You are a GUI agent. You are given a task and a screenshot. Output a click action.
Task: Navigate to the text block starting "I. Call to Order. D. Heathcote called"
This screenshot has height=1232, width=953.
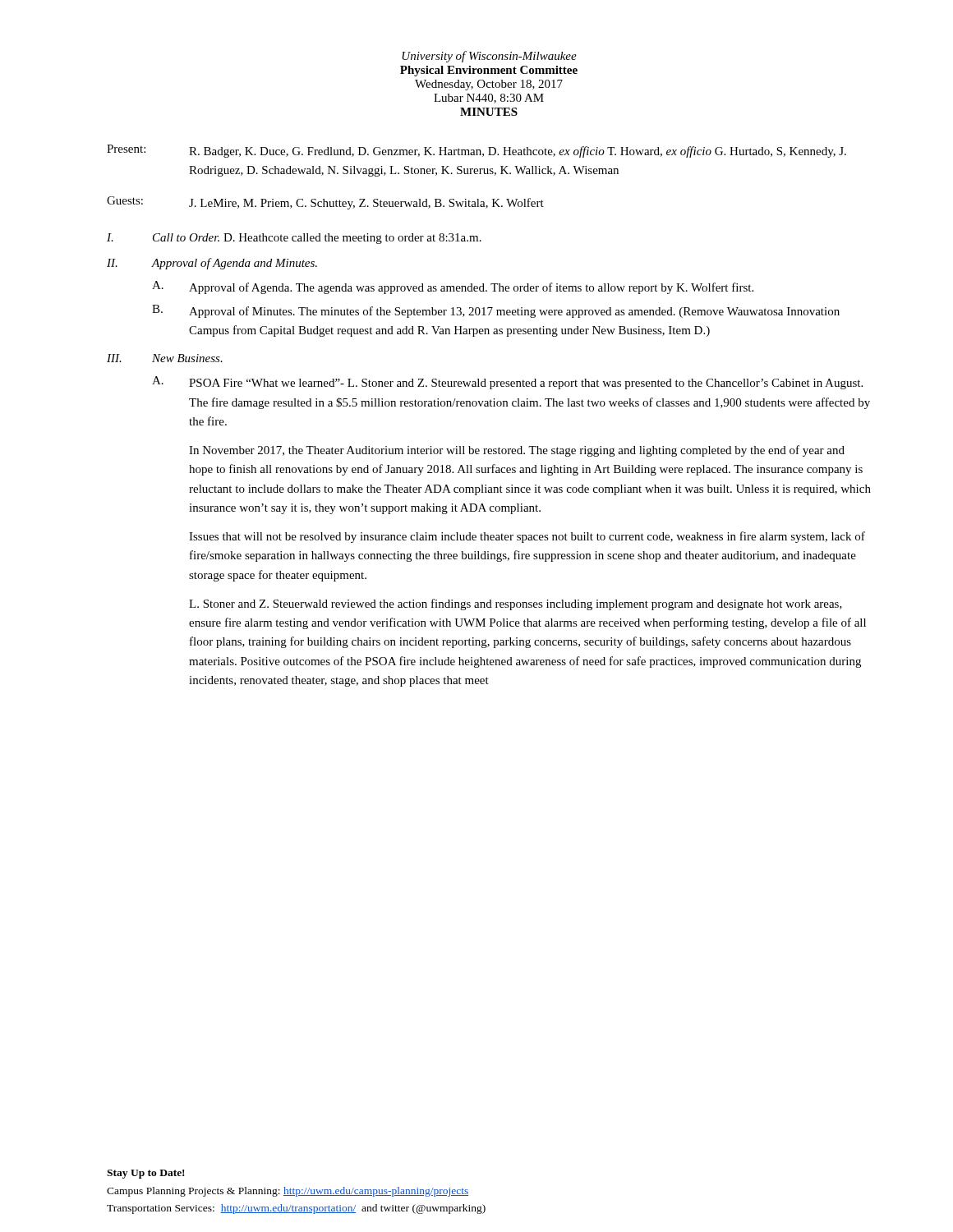[x=489, y=237]
